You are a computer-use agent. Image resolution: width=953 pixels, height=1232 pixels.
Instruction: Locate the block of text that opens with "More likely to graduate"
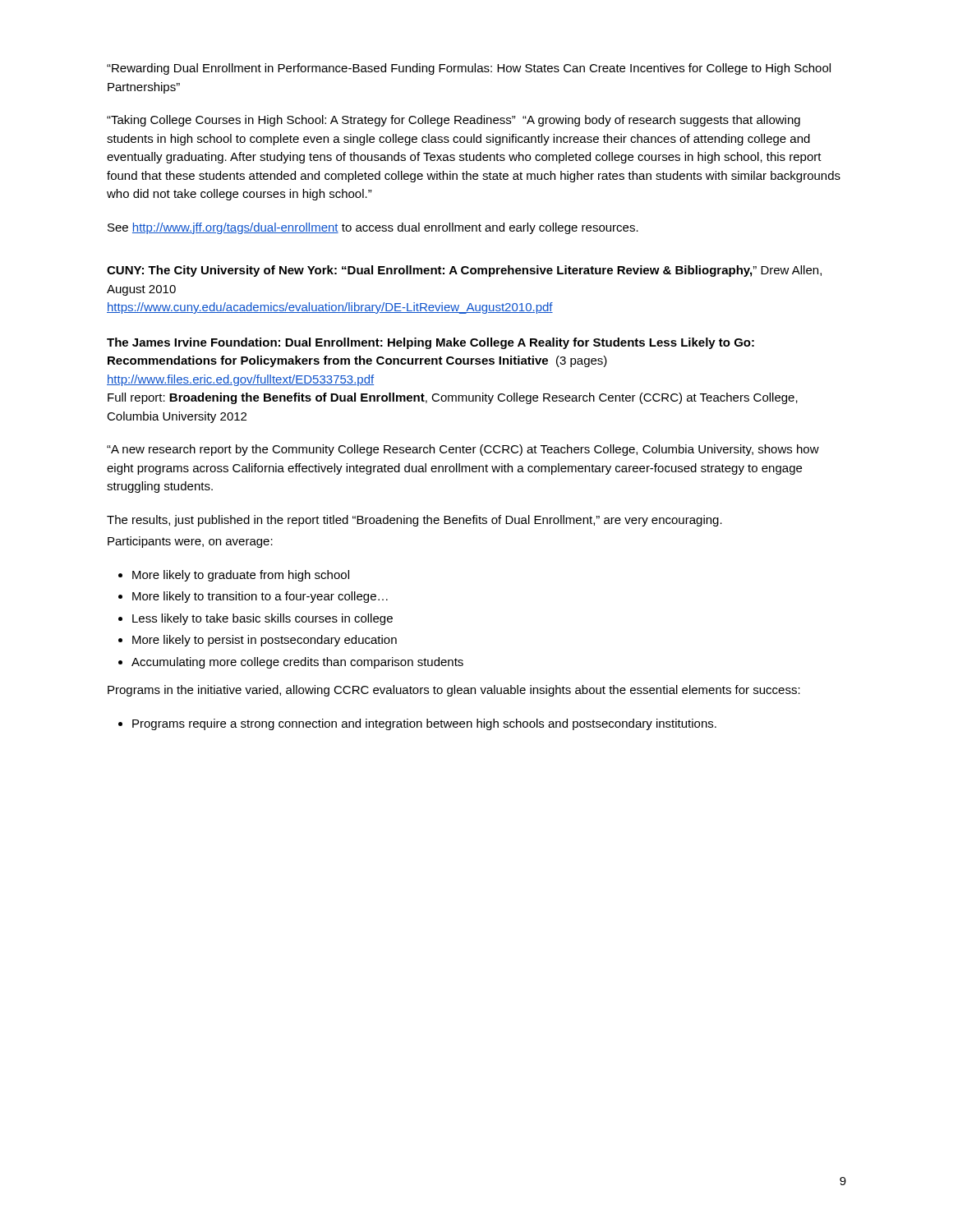tap(241, 574)
